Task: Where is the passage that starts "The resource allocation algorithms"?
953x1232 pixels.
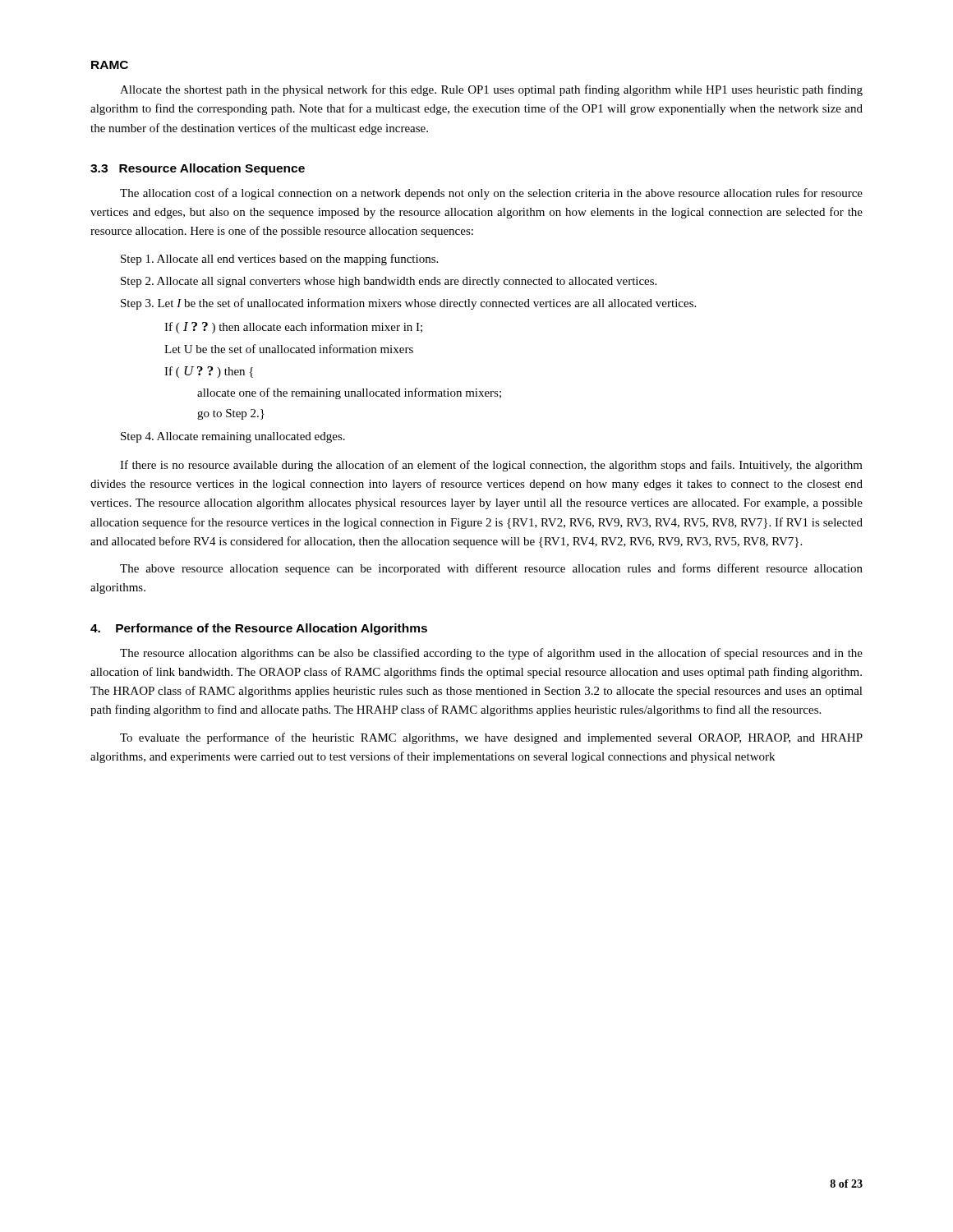Action: [476, 681]
